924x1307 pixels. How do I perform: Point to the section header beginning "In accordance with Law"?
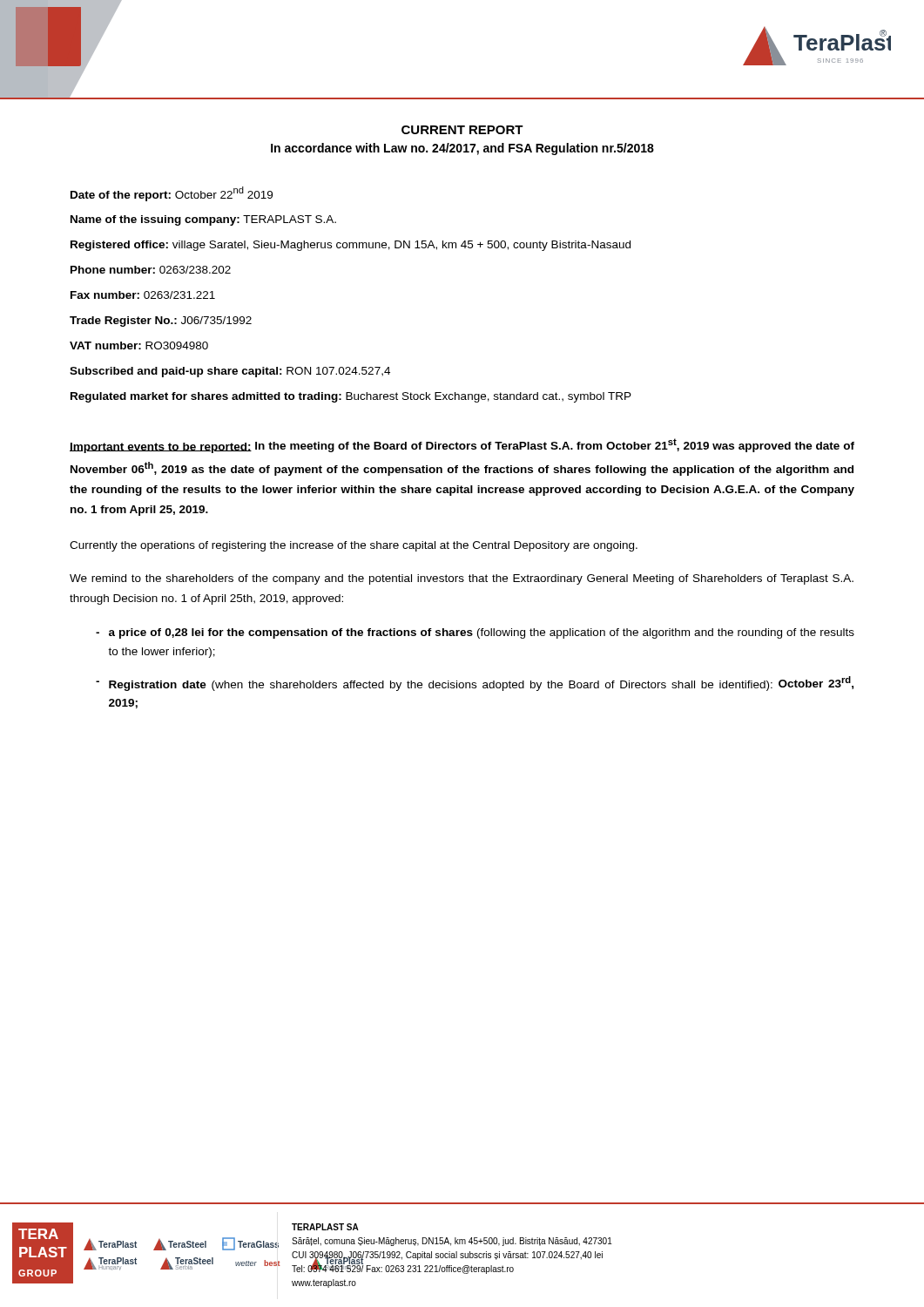pyautogui.click(x=462, y=148)
